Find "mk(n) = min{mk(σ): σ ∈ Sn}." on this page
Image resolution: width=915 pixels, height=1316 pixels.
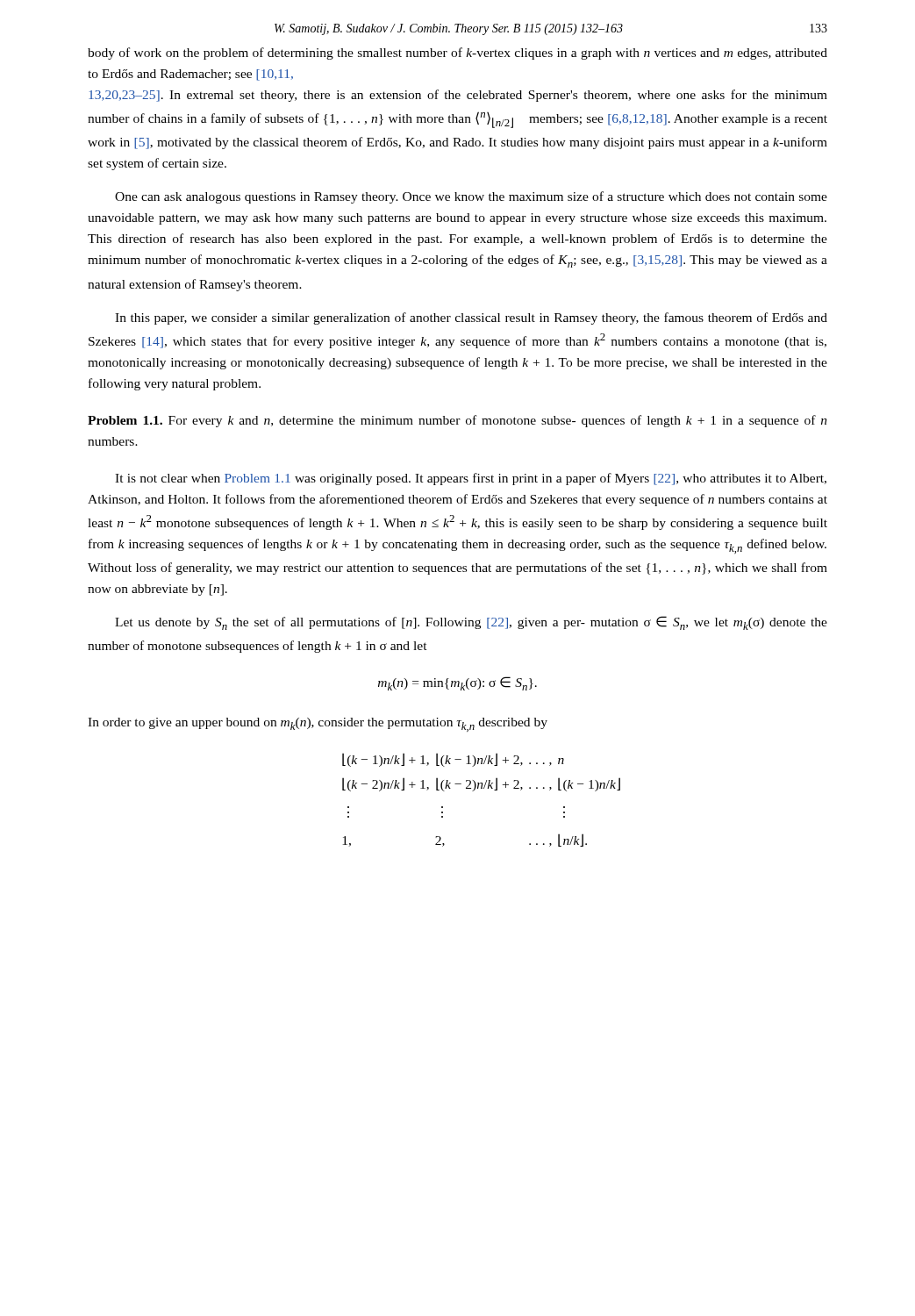click(458, 684)
